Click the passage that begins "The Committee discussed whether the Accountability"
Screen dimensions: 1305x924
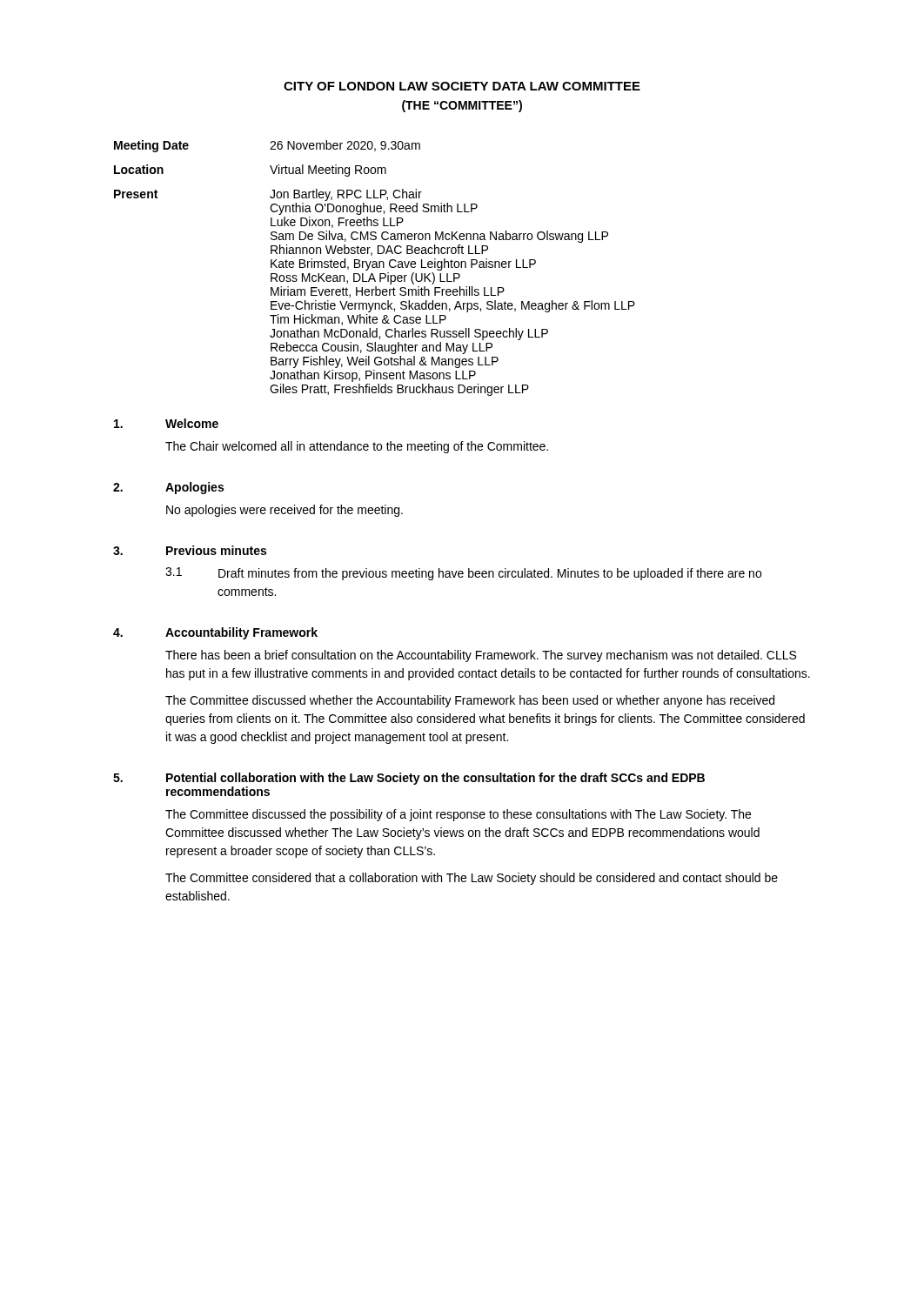[485, 719]
